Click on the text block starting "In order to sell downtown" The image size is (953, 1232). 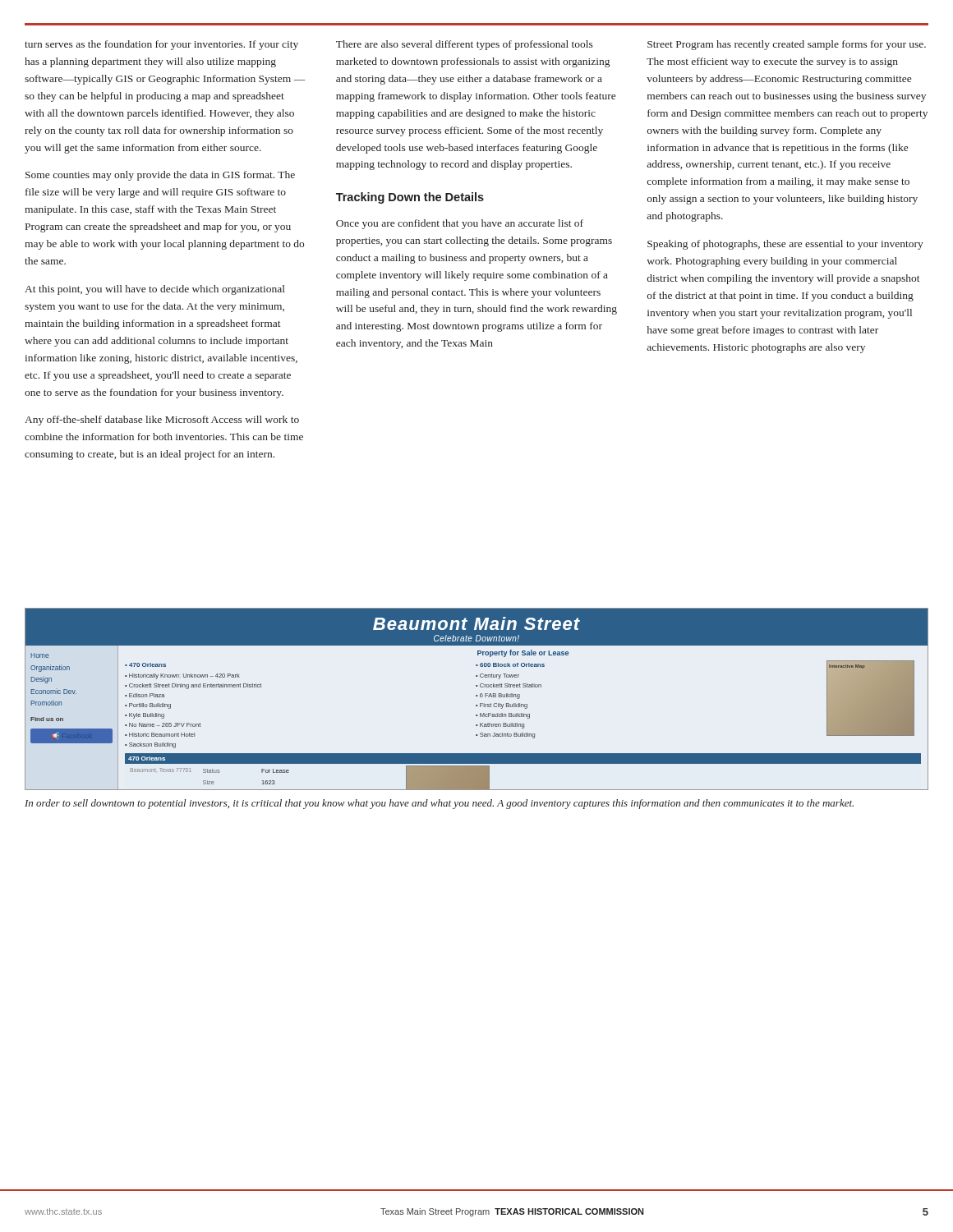point(476,803)
